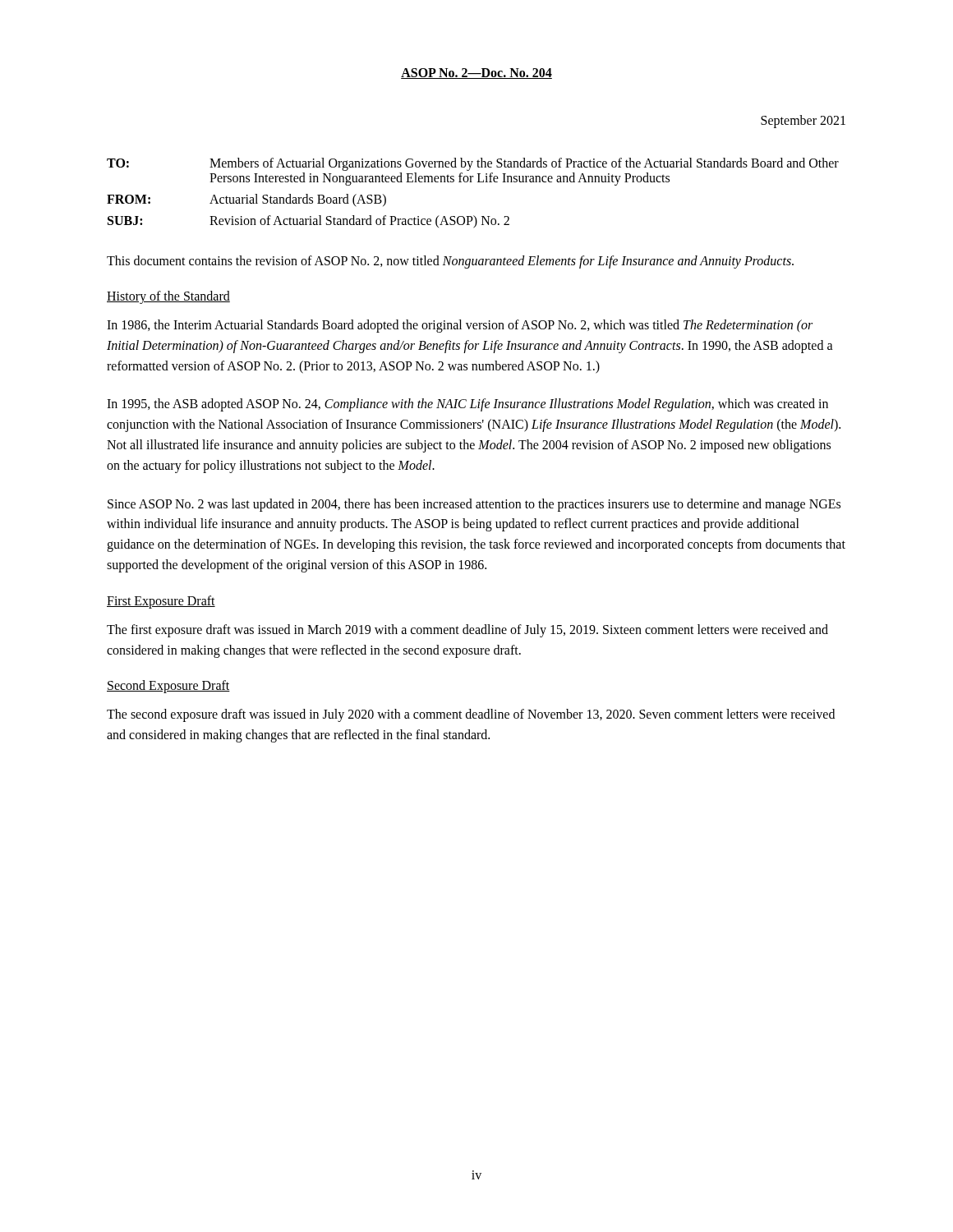
Task: Where does it say "September 2021"?
Action: click(x=803, y=120)
